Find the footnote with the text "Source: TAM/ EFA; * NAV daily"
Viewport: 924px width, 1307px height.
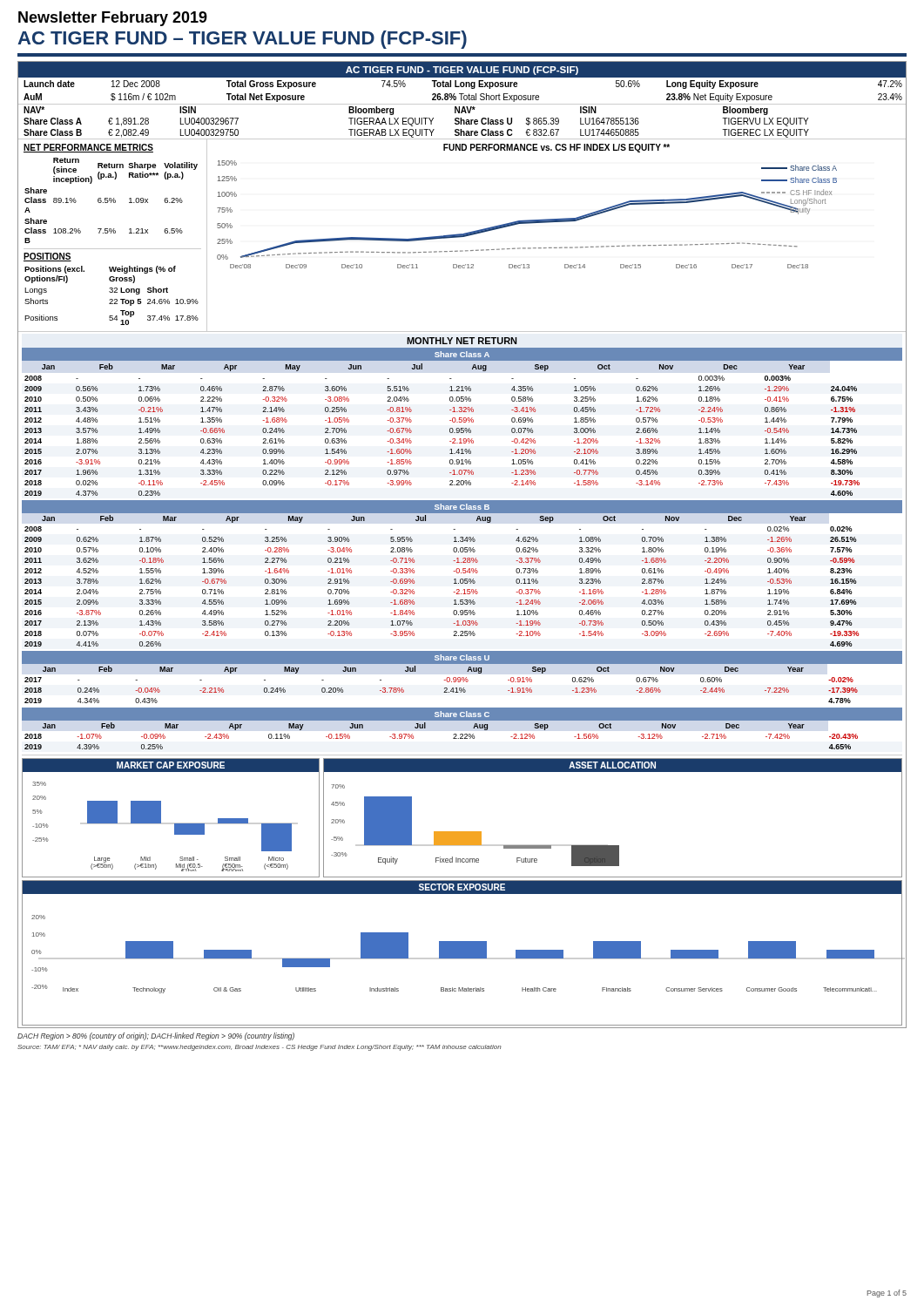click(x=259, y=1047)
